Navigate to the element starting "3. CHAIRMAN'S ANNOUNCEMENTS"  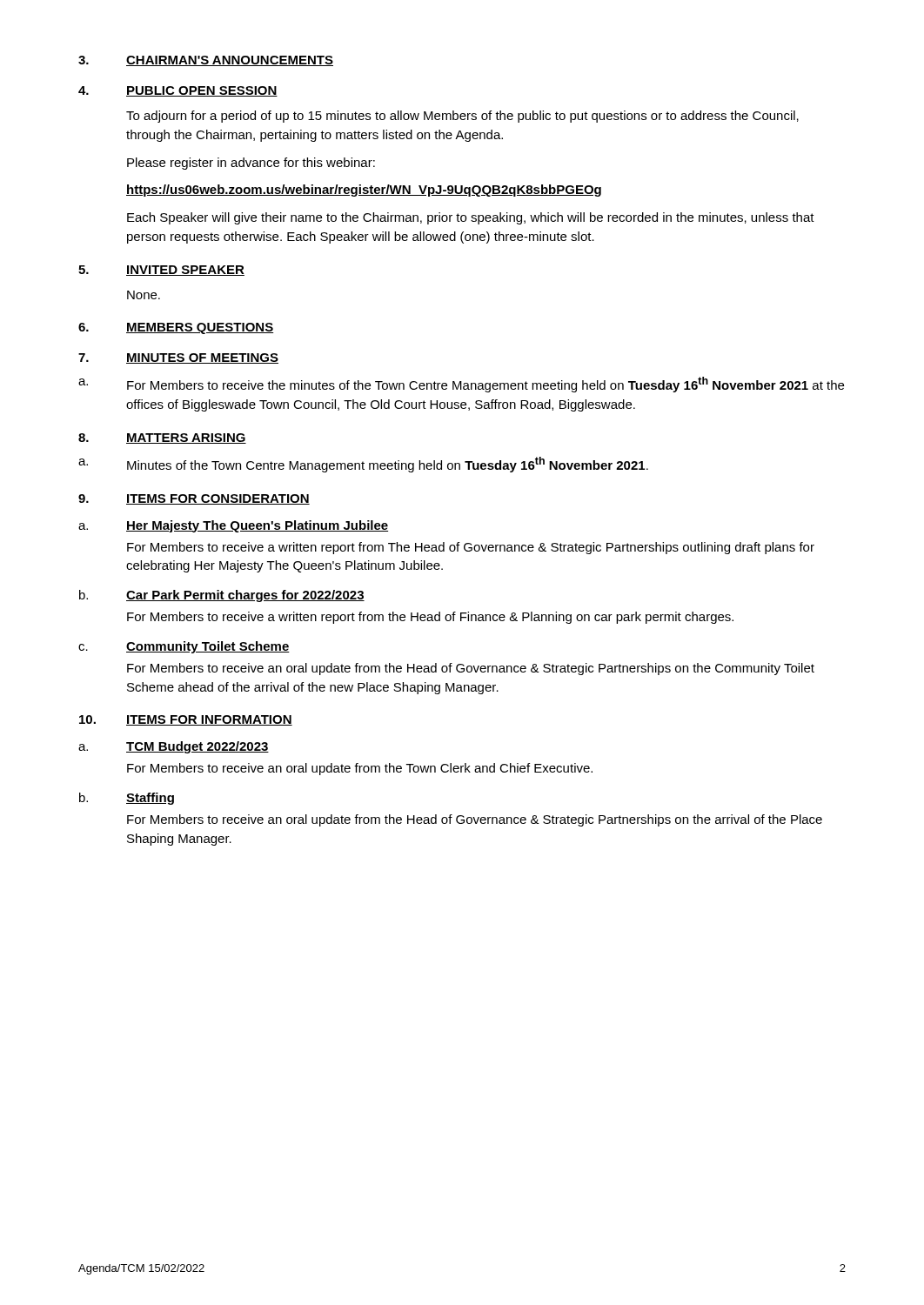206,60
